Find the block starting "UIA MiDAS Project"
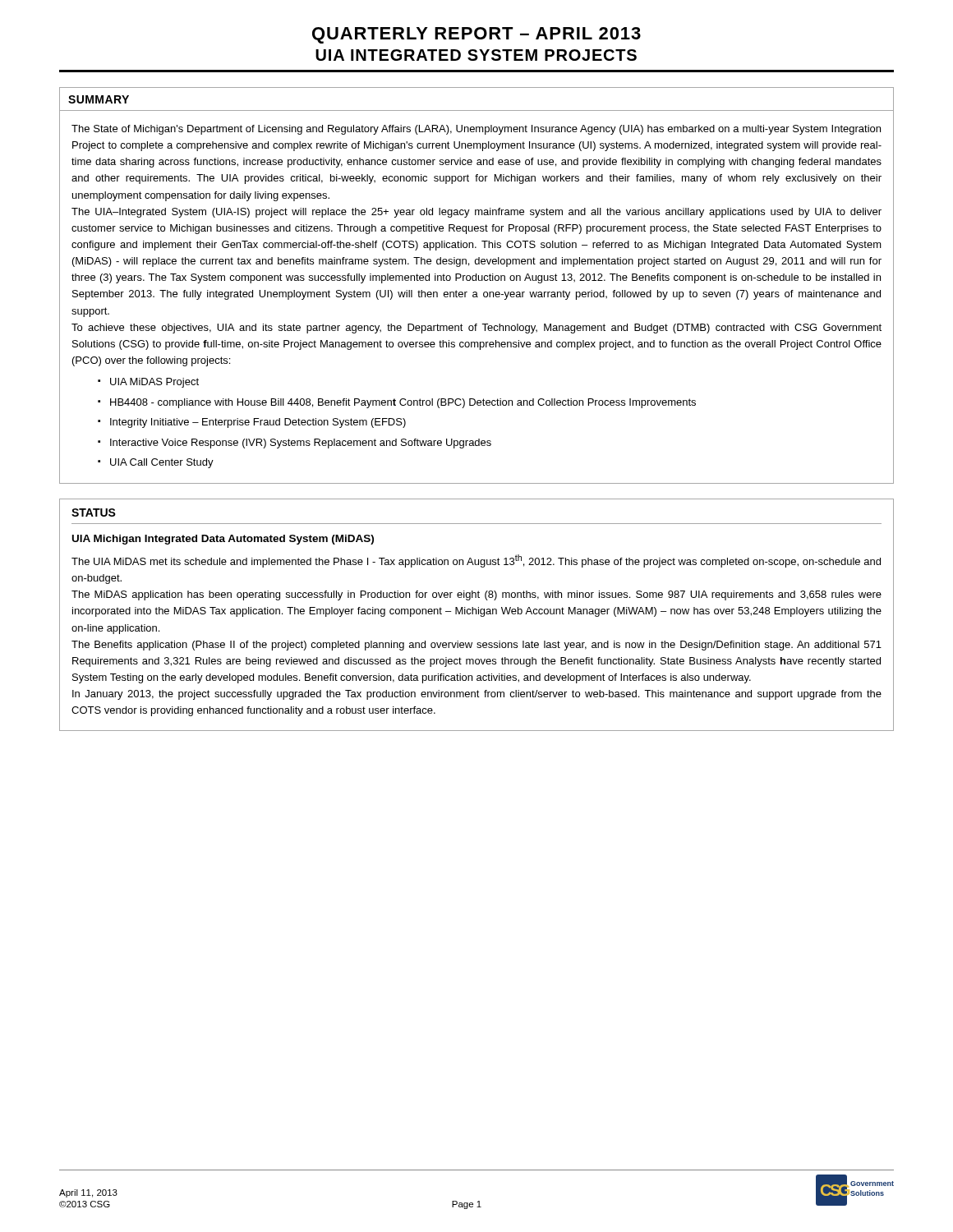The height and width of the screenshot is (1232, 953). tap(154, 382)
